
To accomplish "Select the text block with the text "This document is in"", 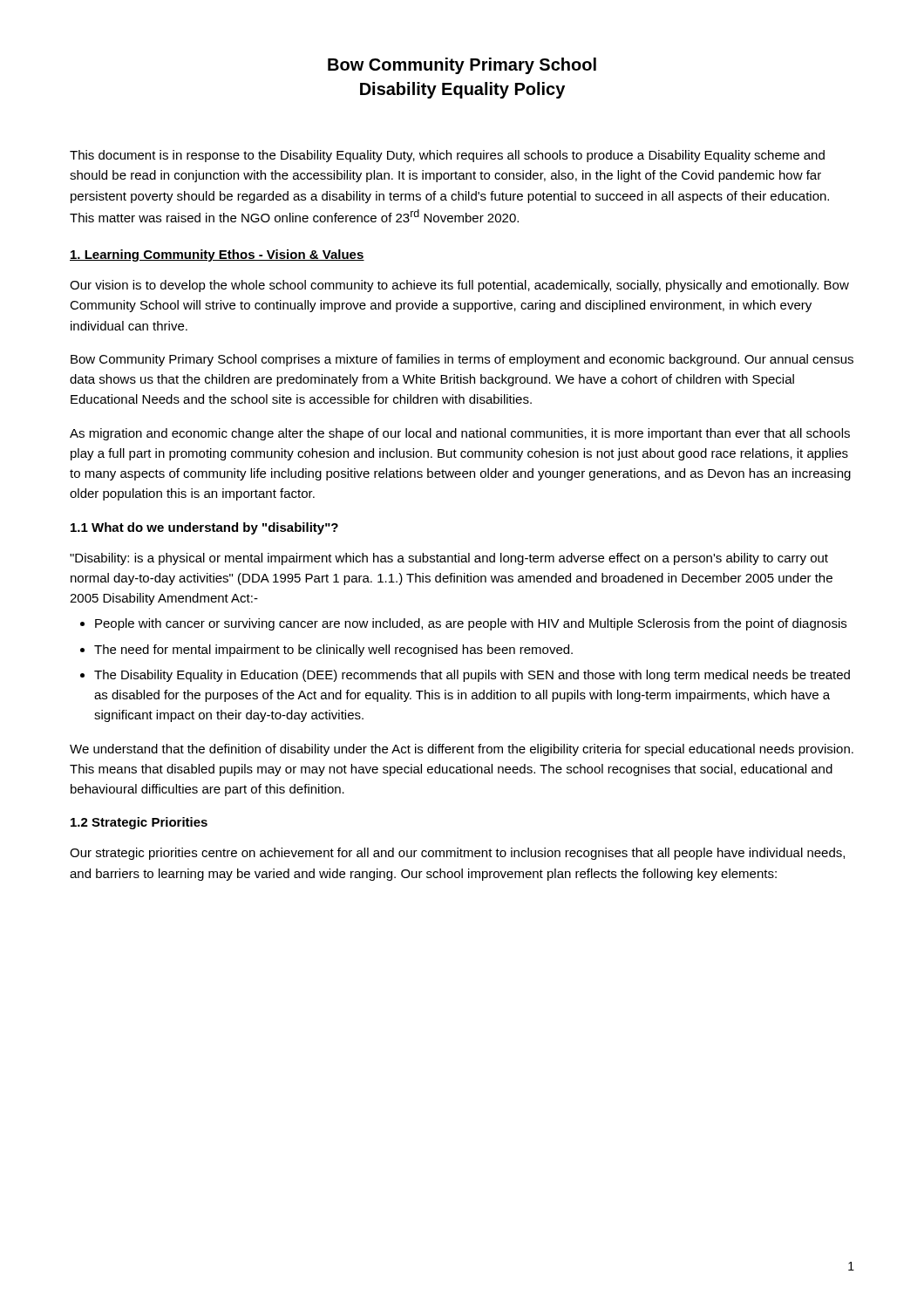I will click(x=462, y=186).
